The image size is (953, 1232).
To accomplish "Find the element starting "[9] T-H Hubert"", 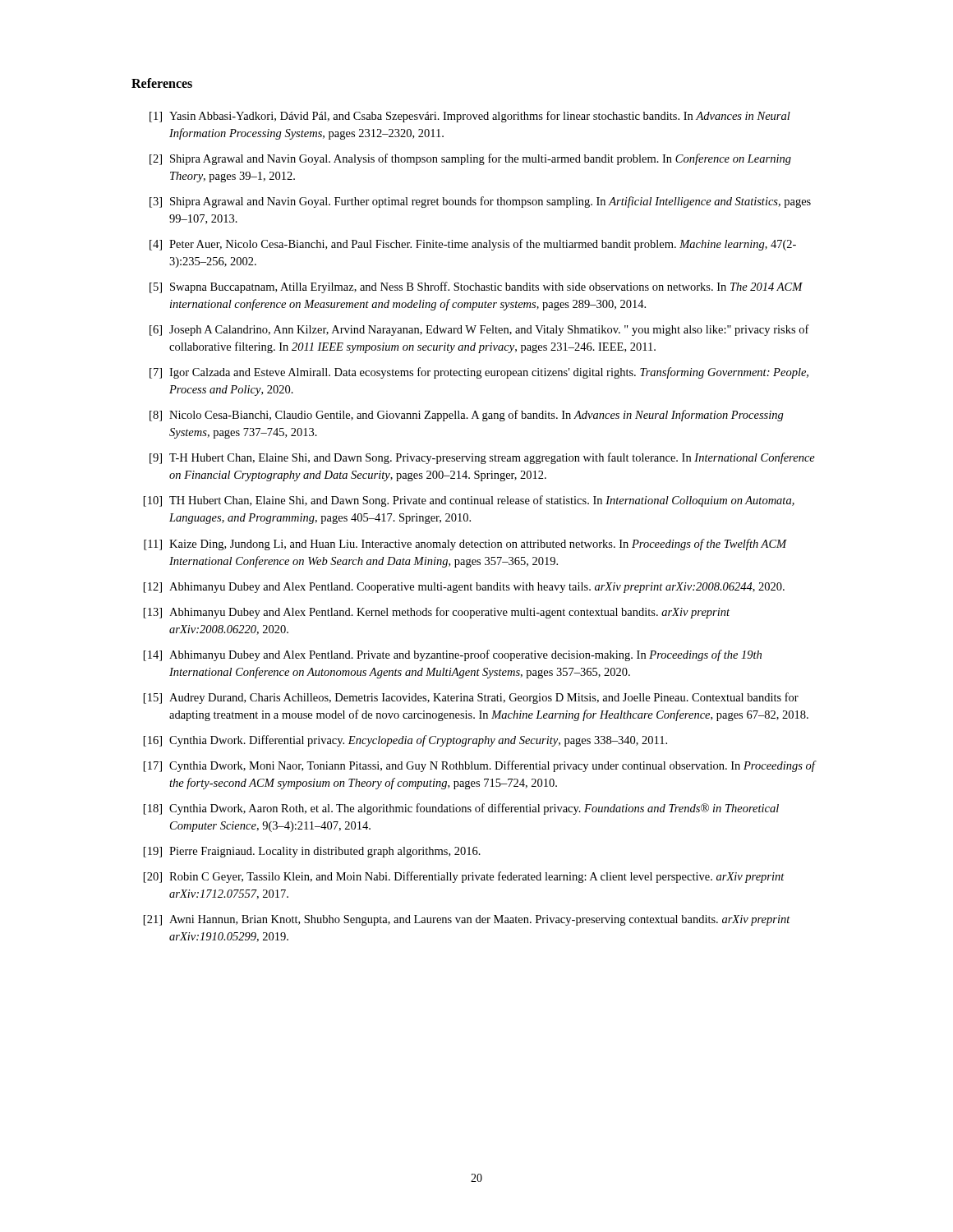I will point(476,467).
